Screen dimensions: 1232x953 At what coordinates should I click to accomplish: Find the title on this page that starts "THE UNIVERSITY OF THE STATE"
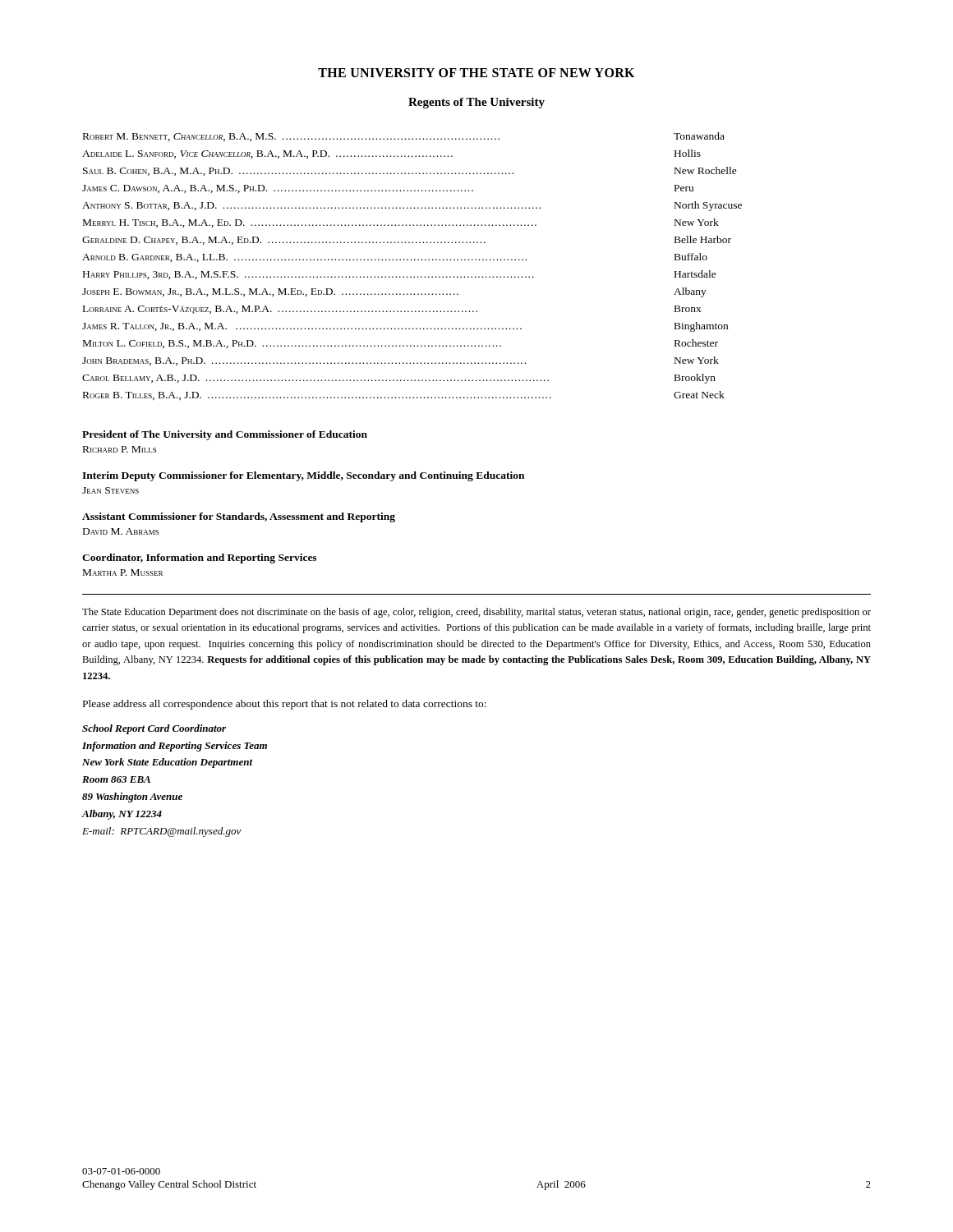pos(476,73)
